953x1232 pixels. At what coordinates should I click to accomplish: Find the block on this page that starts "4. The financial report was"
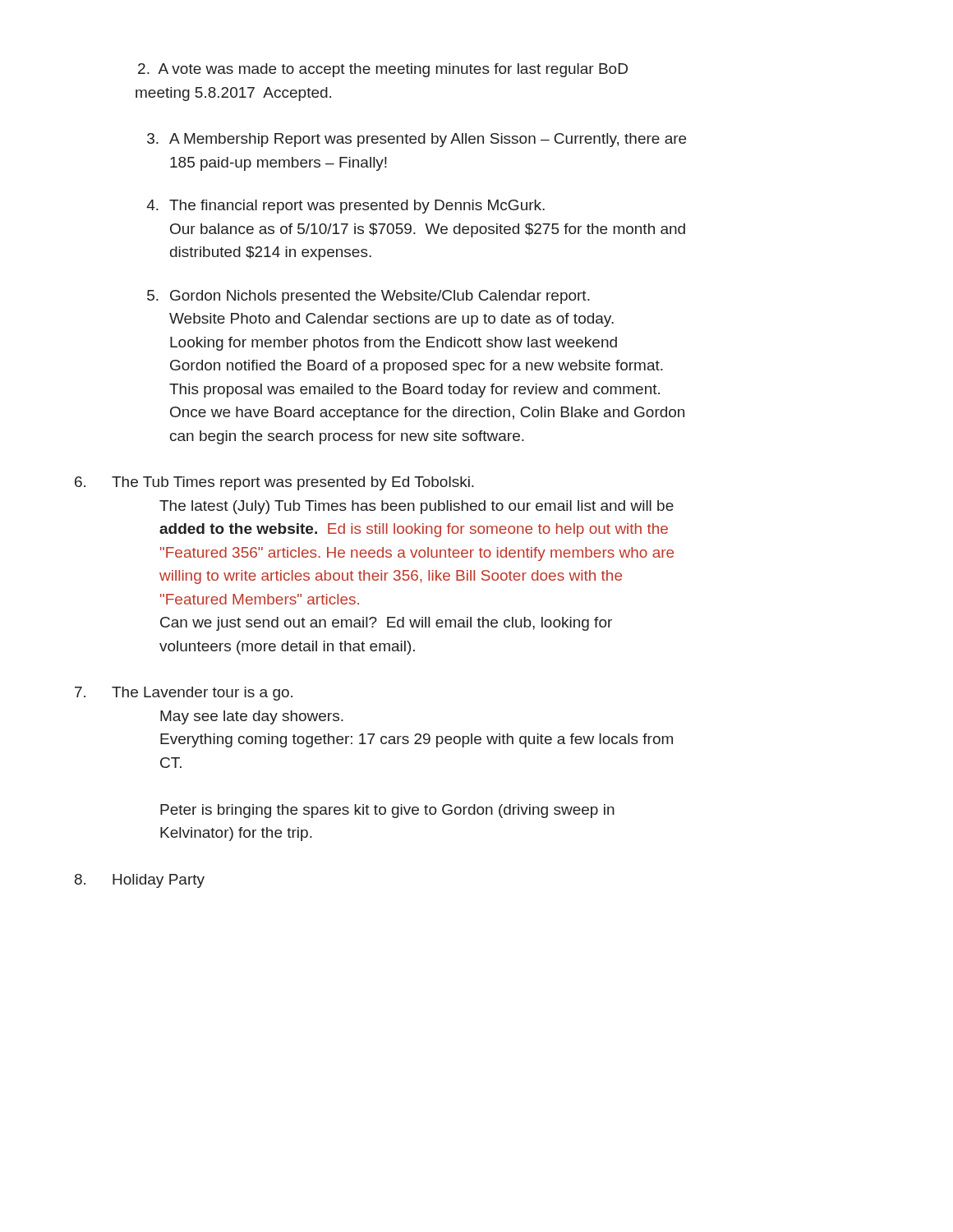coord(403,229)
